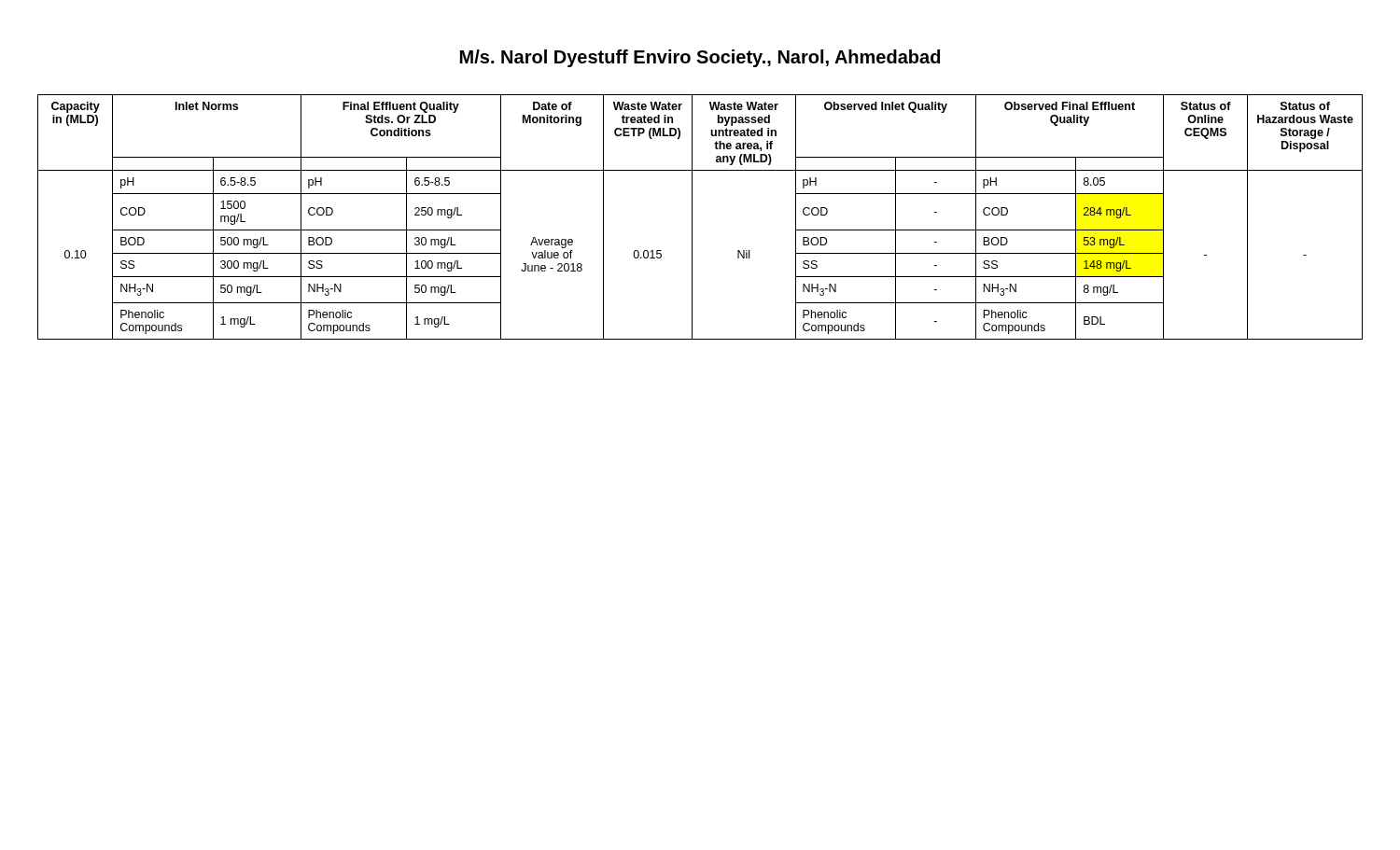Select the passage starting "M/s. Narol Dyestuff Enviro Society., Narol, Ahmedabad"
The height and width of the screenshot is (850, 1400).
tap(700, 57)
